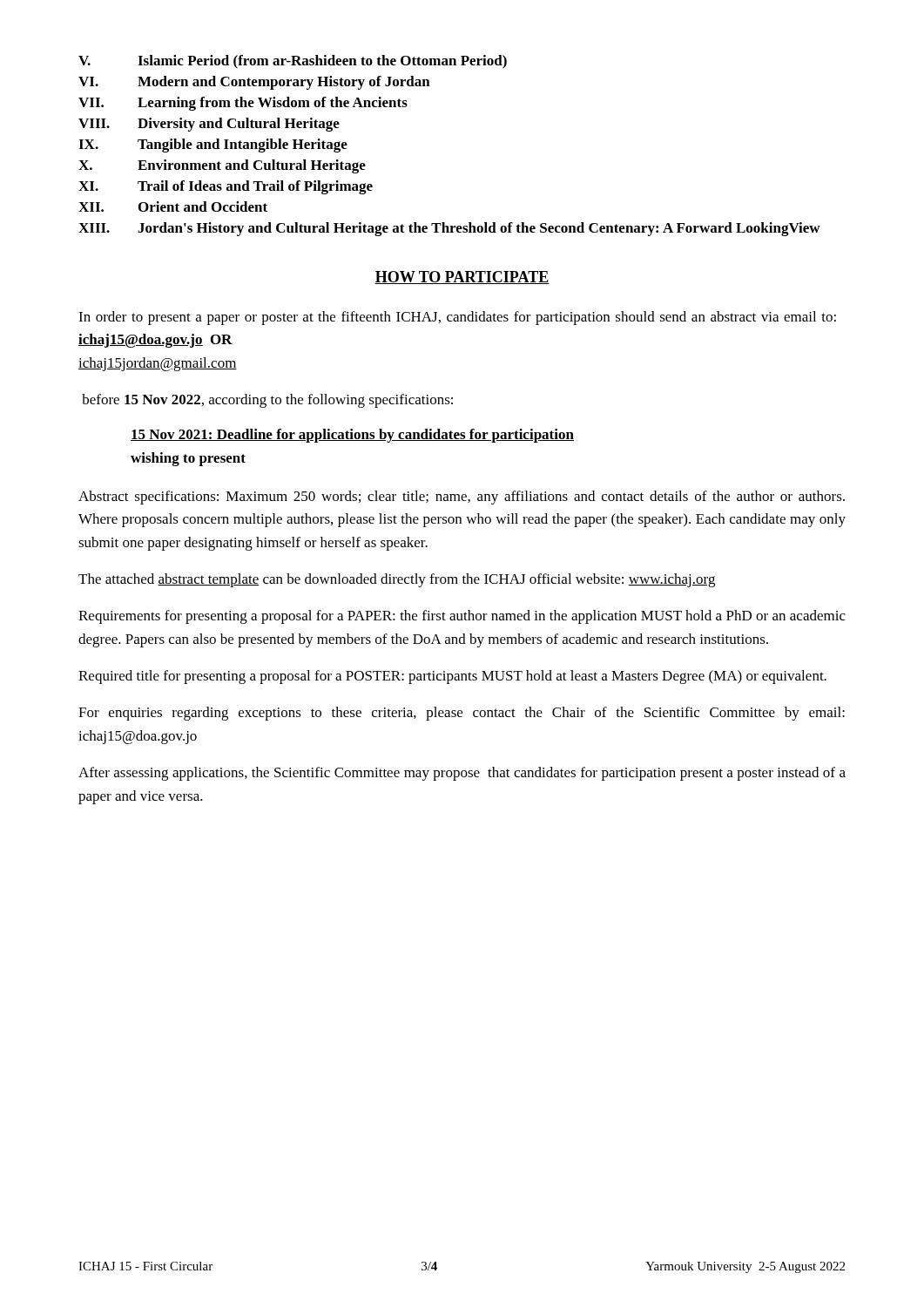Click the passage that begins "In order to present a"

457,318
